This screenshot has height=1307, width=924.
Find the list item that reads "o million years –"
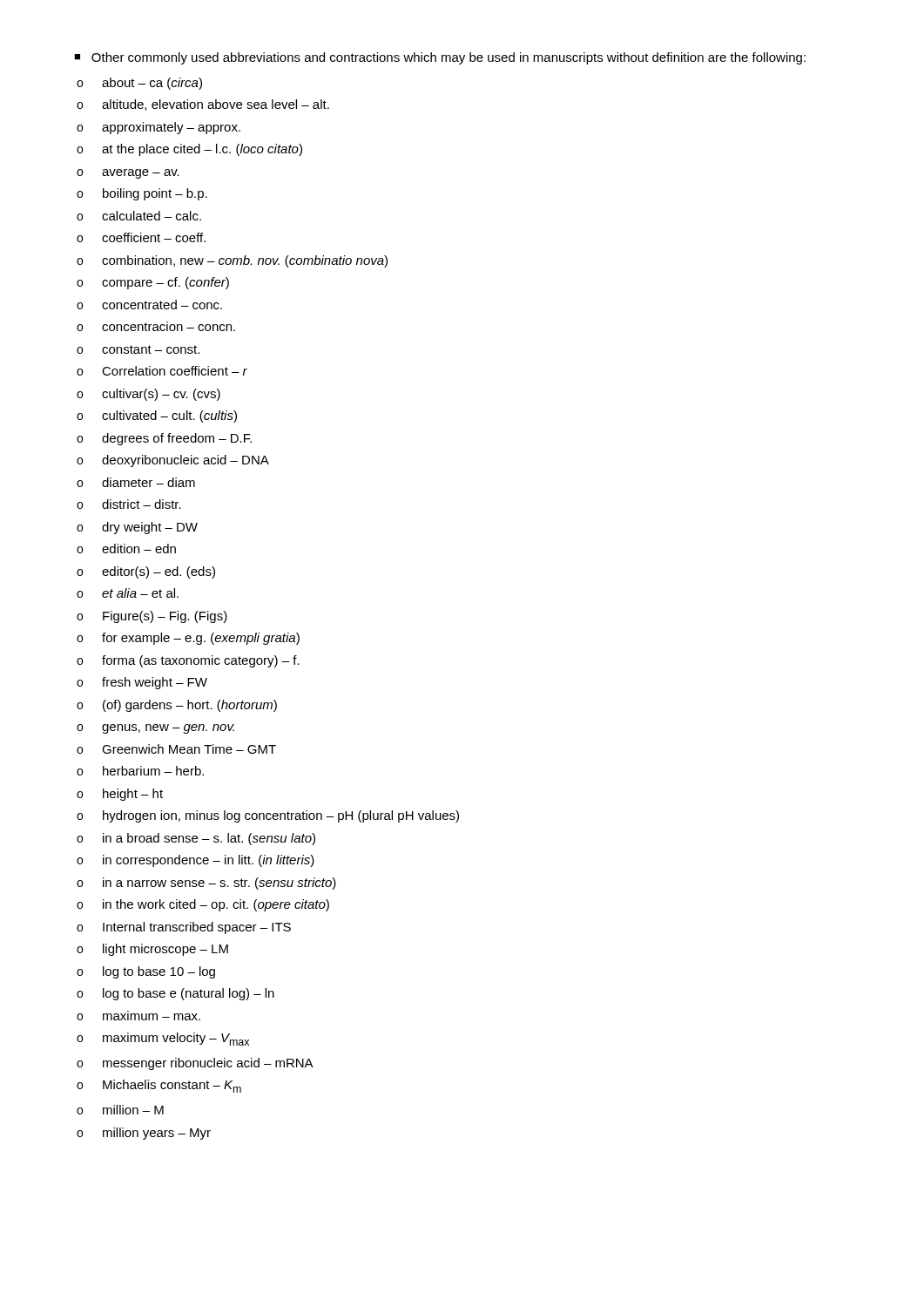pos(144,1134)
